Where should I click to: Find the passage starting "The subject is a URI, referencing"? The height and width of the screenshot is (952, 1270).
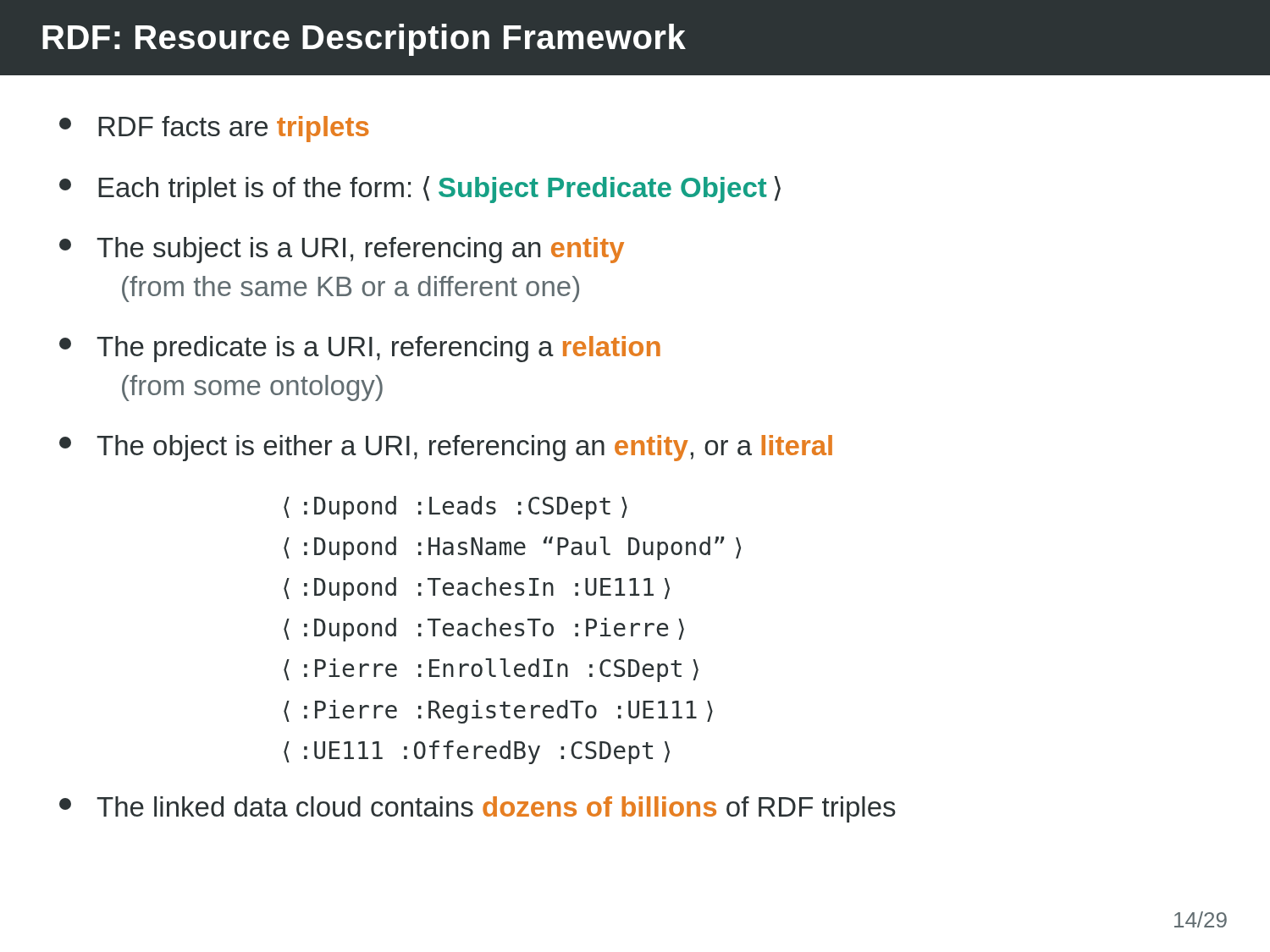point(342,250)
